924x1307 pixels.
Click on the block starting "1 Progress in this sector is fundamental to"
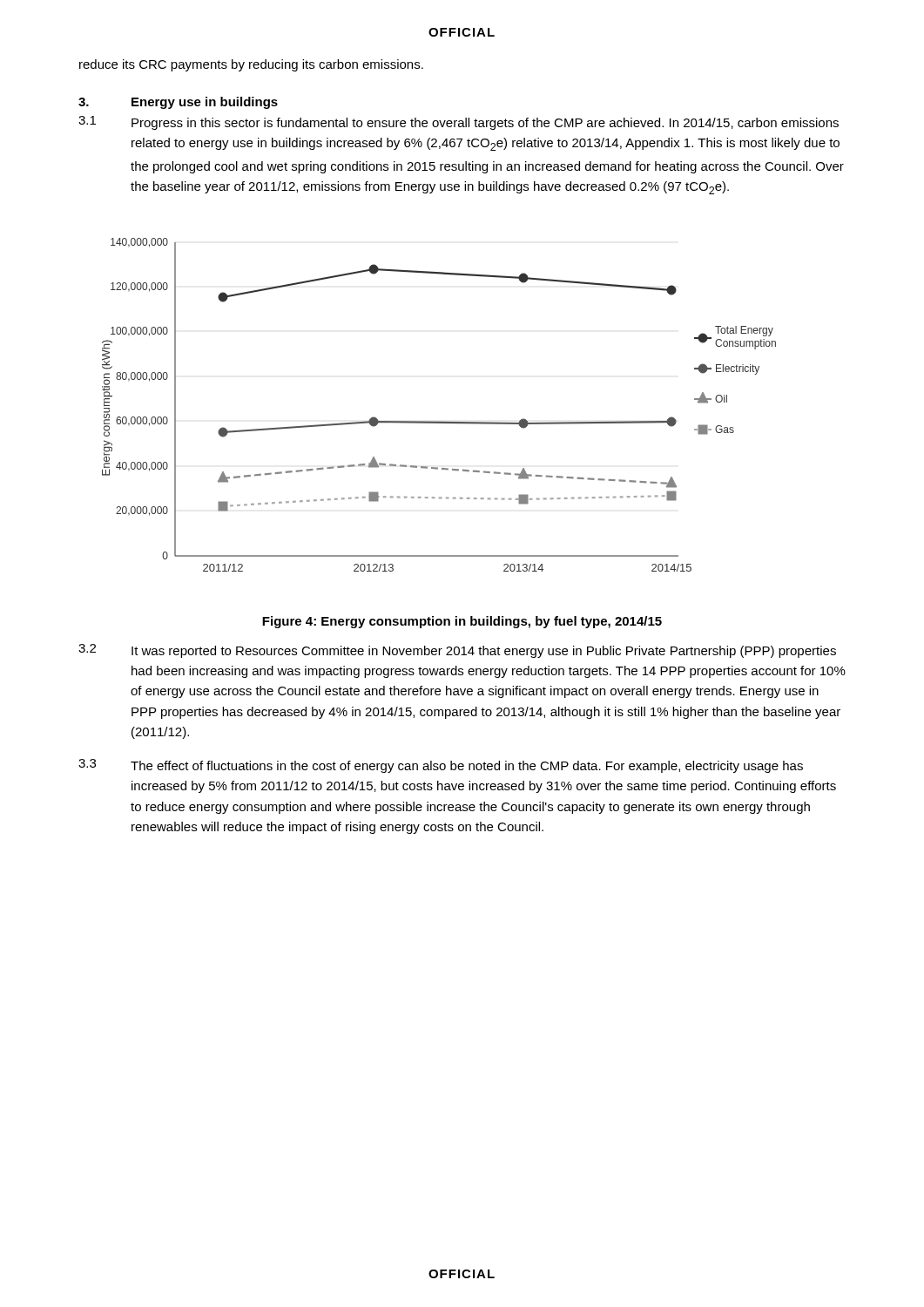coord(462,156)
